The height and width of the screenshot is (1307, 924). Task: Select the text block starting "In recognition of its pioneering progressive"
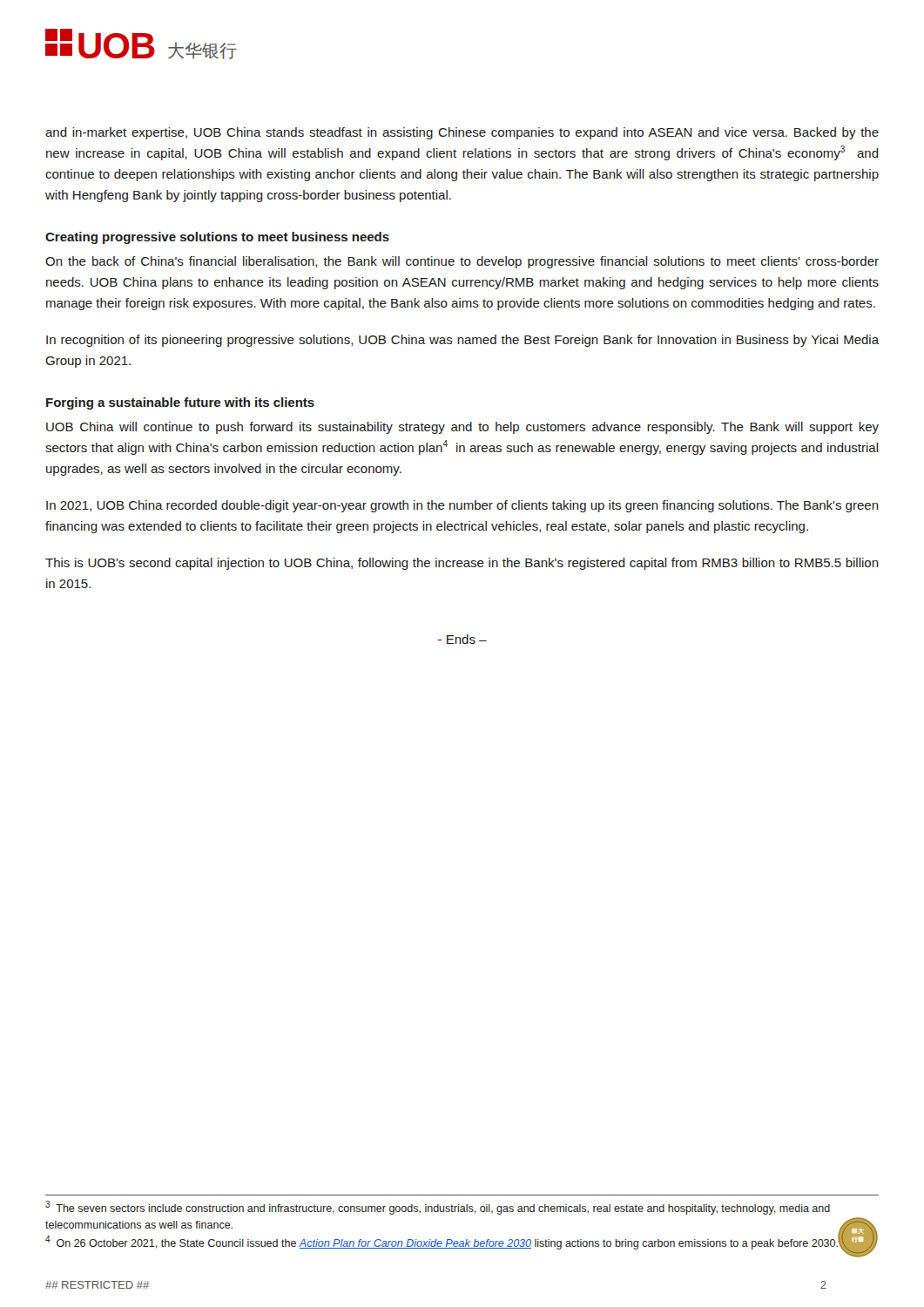click(462, 350)
